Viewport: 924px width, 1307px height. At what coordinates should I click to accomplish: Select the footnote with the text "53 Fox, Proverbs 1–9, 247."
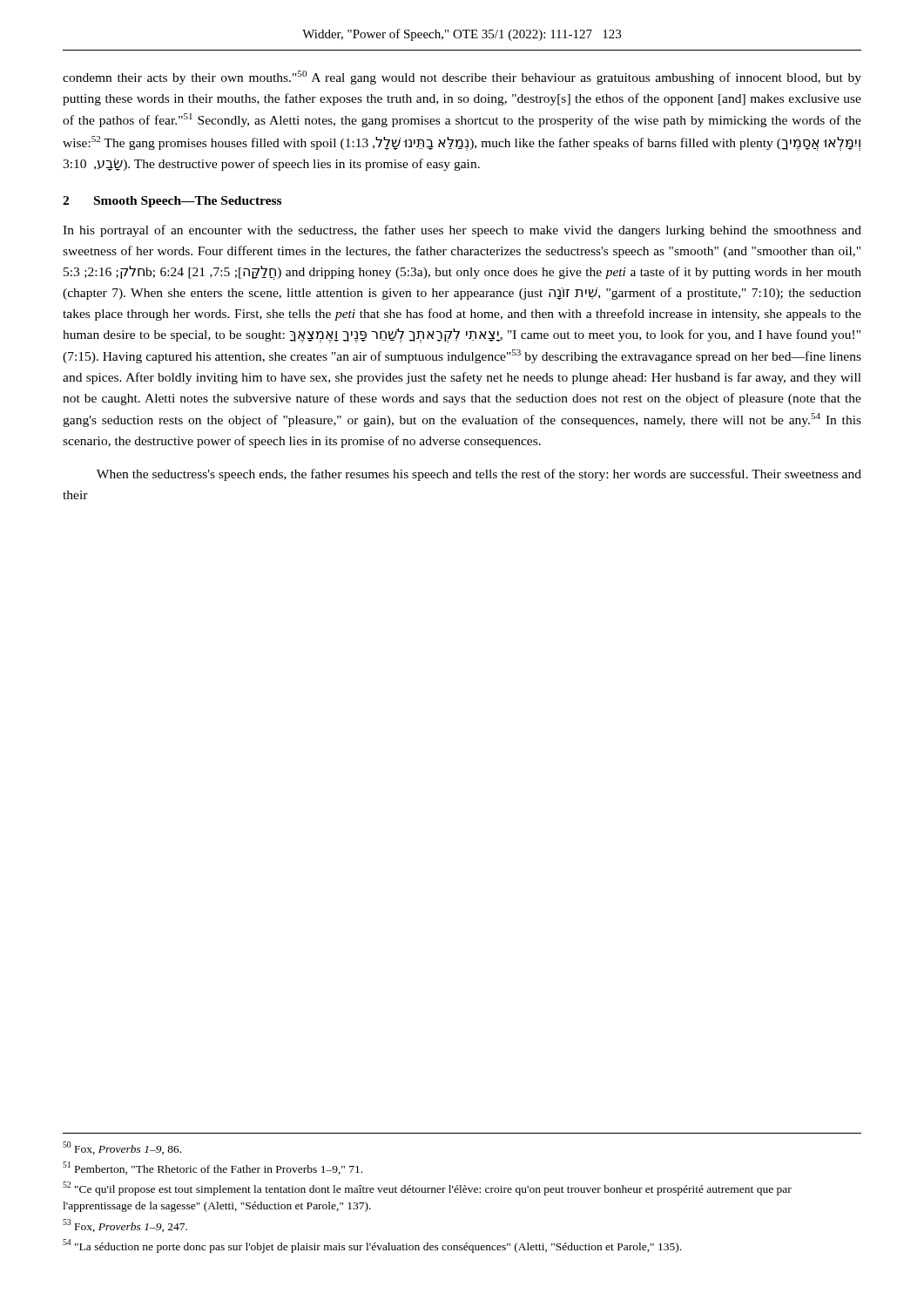point(125,1225)
